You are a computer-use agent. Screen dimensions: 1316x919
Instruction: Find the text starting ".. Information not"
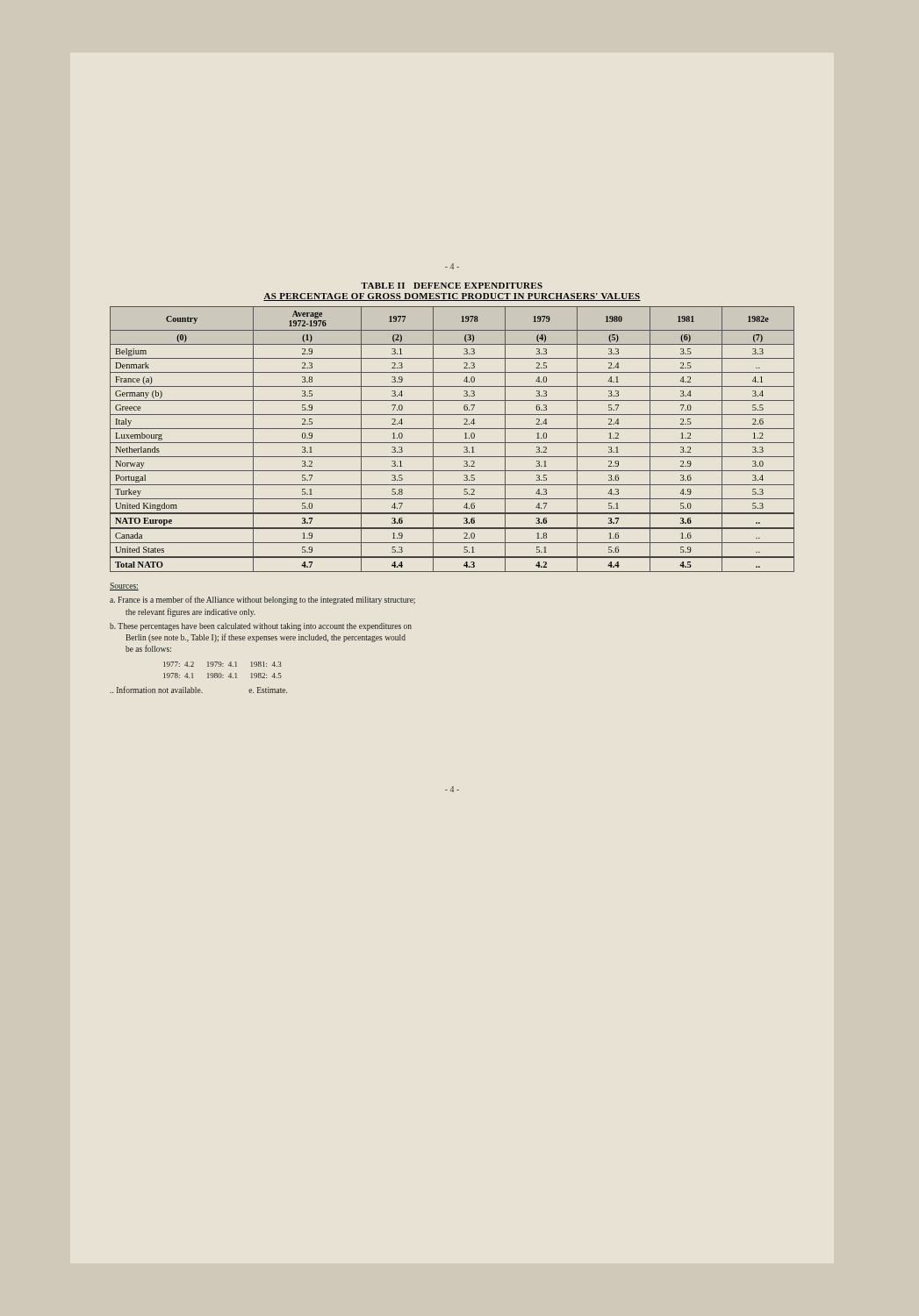click(198, 690)
